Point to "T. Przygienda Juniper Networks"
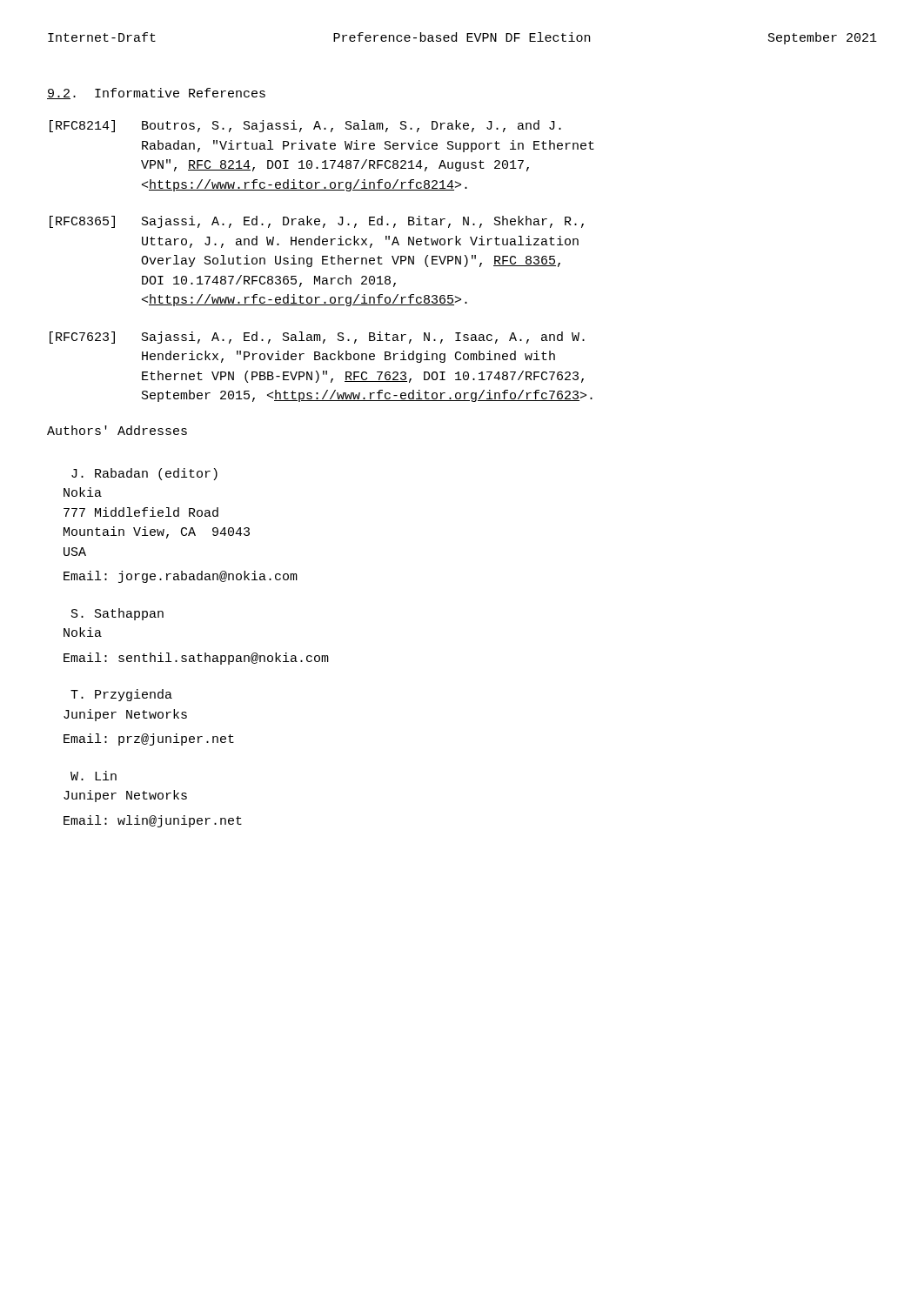Image resolution: width=924 pixels, height=1305 pixels. click(117, 705)
